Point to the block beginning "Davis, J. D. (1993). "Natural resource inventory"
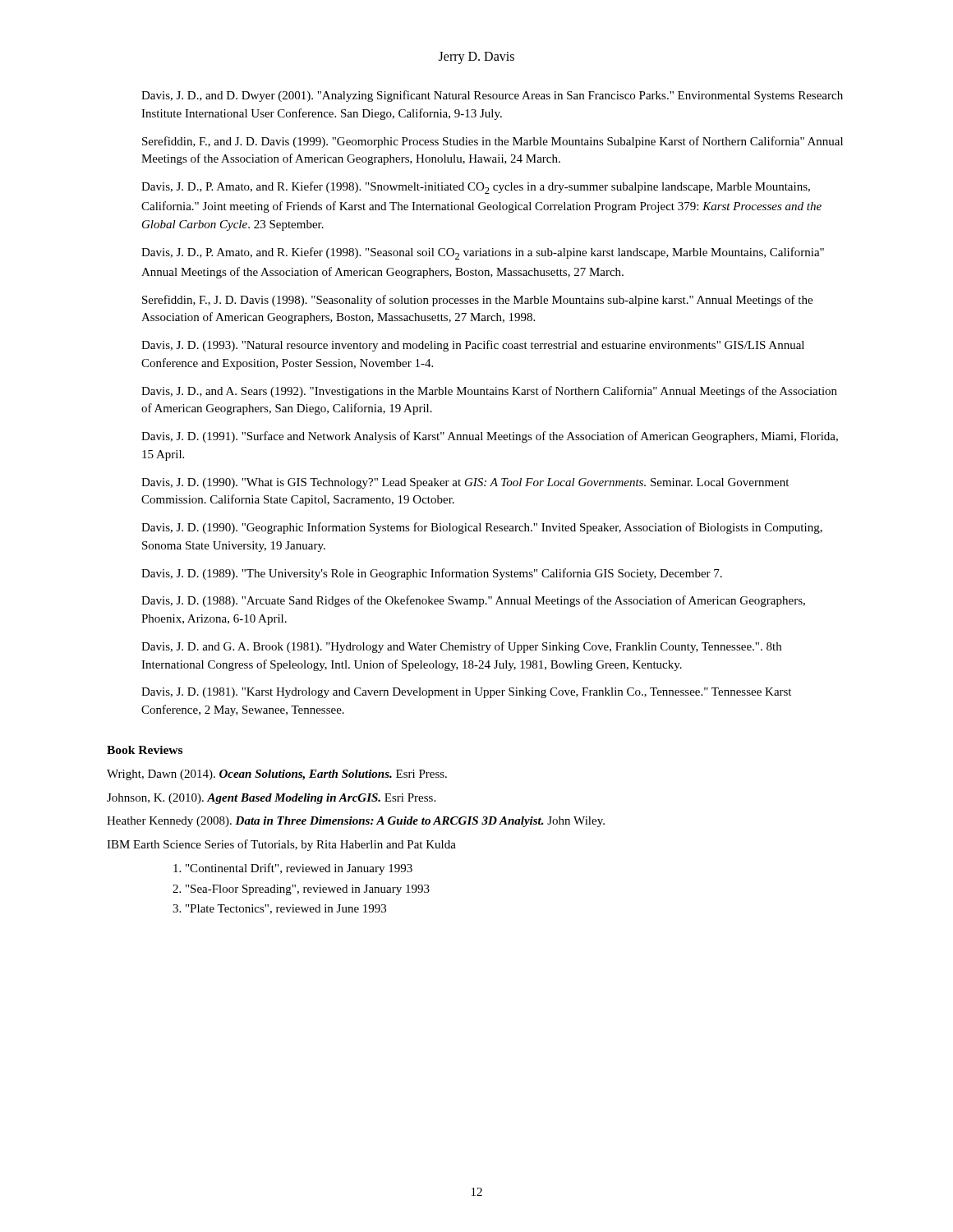This screenshot has height=1232, width=953. 494,355
